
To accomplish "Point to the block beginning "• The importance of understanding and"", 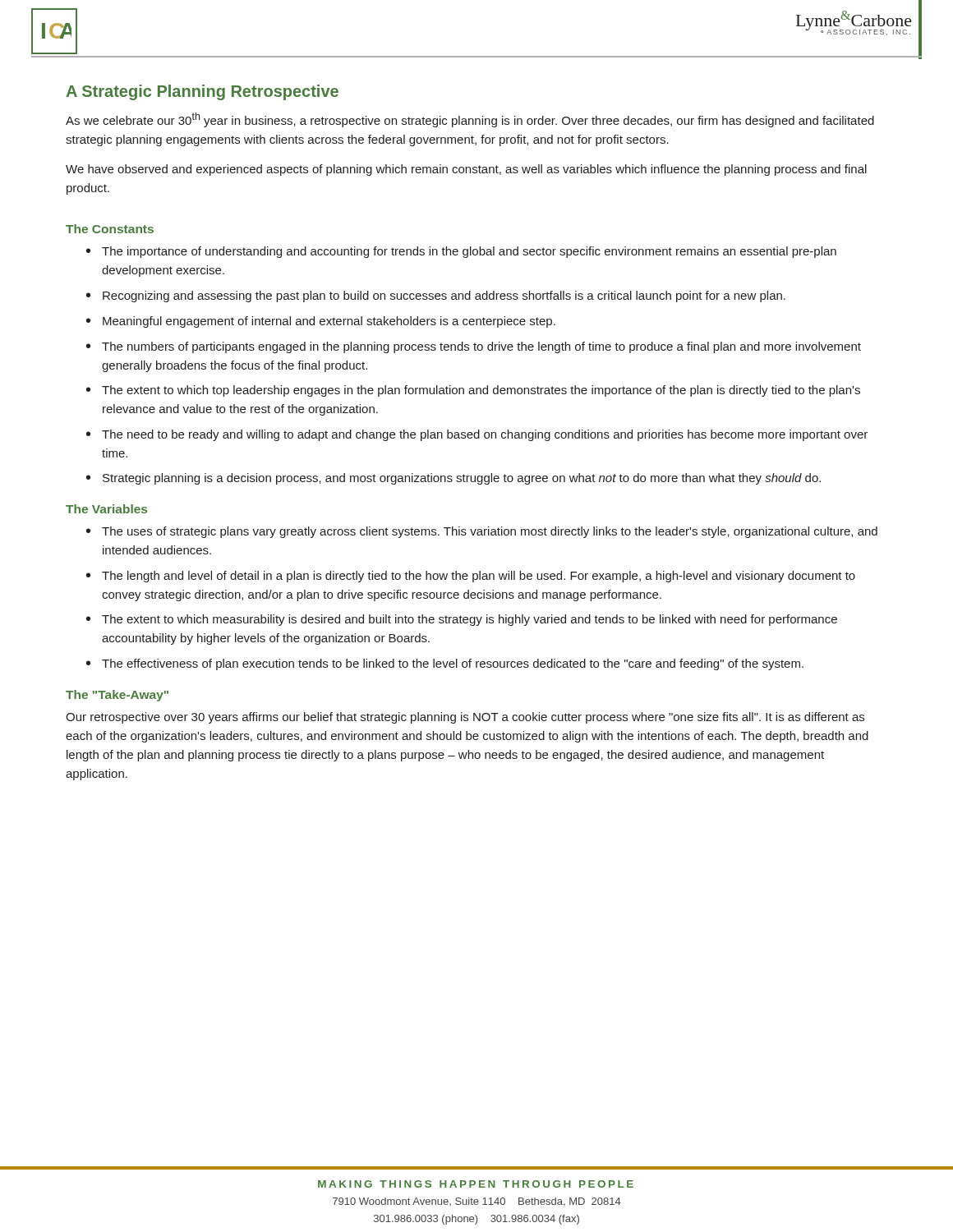I will coord(486,261).
